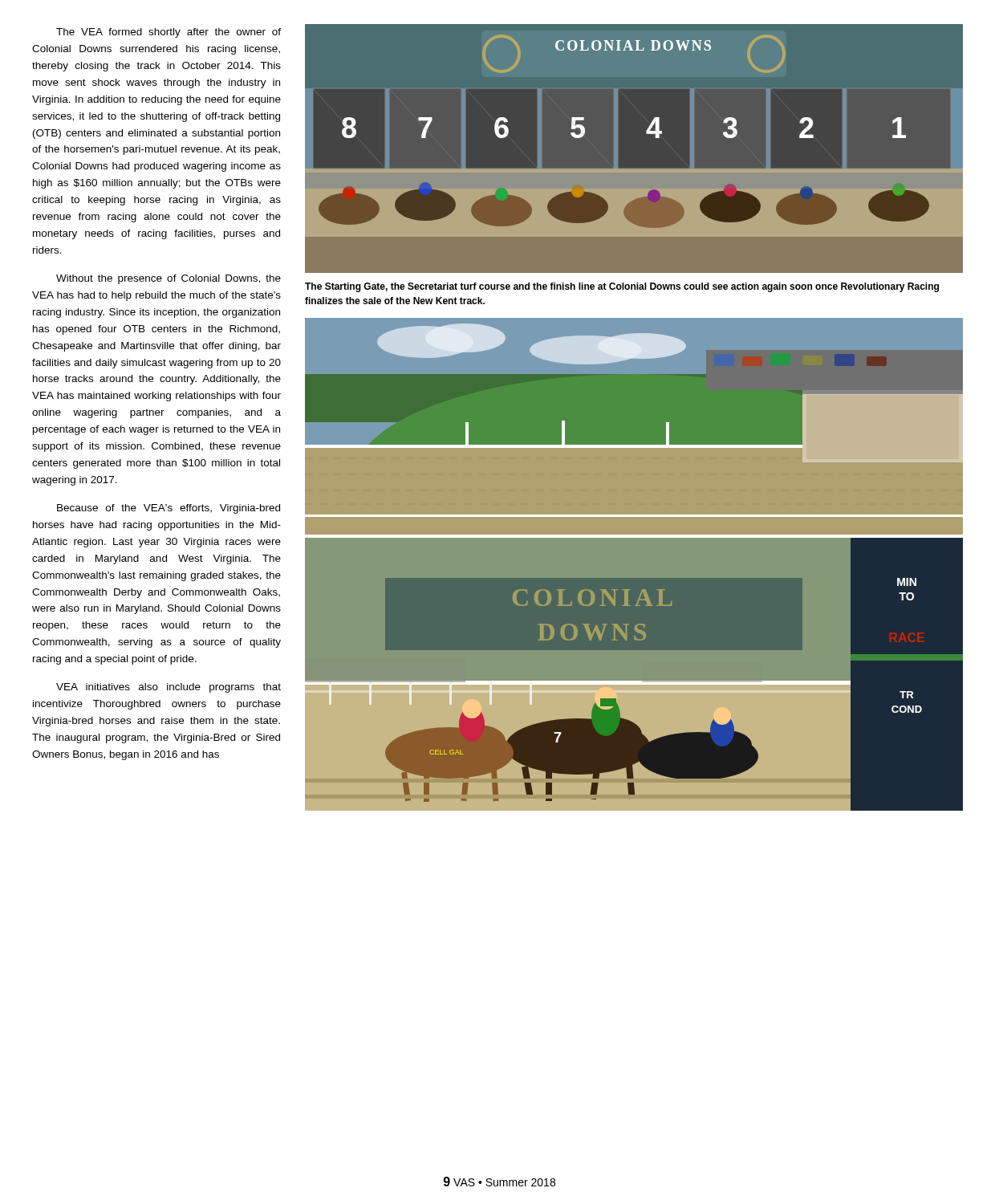Image resolution: width=999 pixels, height=1204 pixels.
Task: Click on the text block with the text "Without the presence of"
Action: pyautogui.click(x=156, y=380)
